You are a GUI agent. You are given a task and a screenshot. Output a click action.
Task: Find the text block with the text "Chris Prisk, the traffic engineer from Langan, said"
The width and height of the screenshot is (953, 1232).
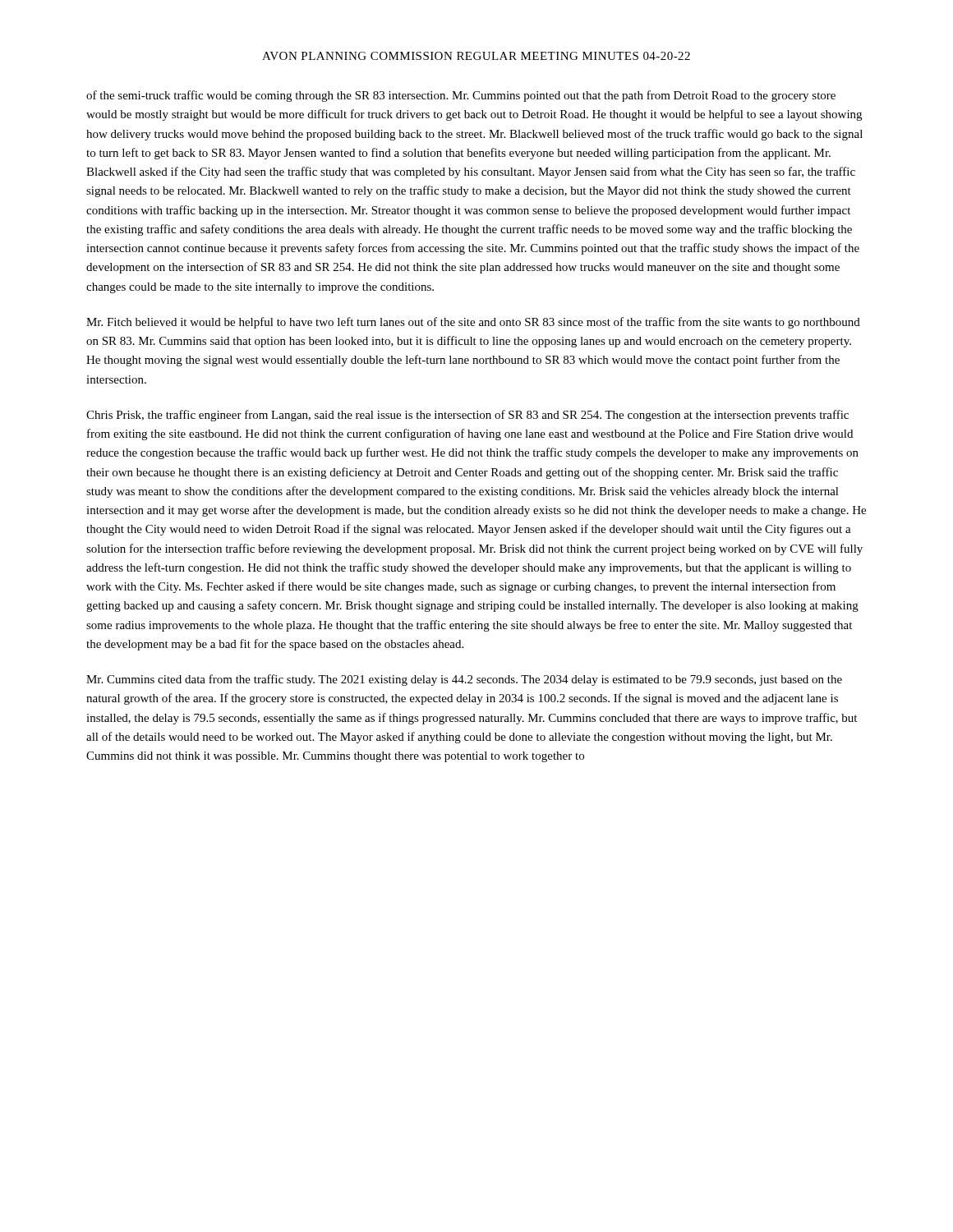(476, 529)
